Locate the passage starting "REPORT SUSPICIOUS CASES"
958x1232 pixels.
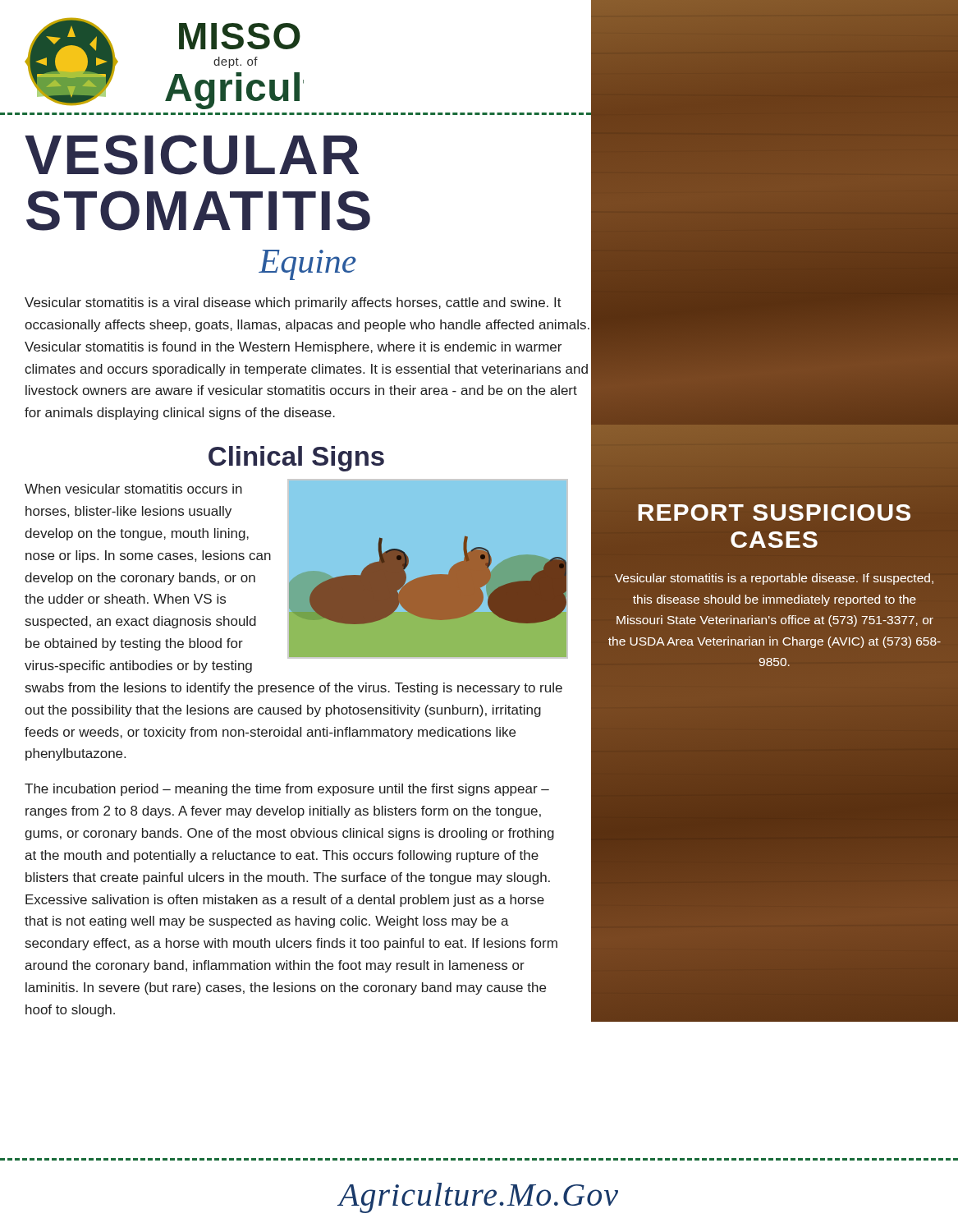tap(775, 526)
